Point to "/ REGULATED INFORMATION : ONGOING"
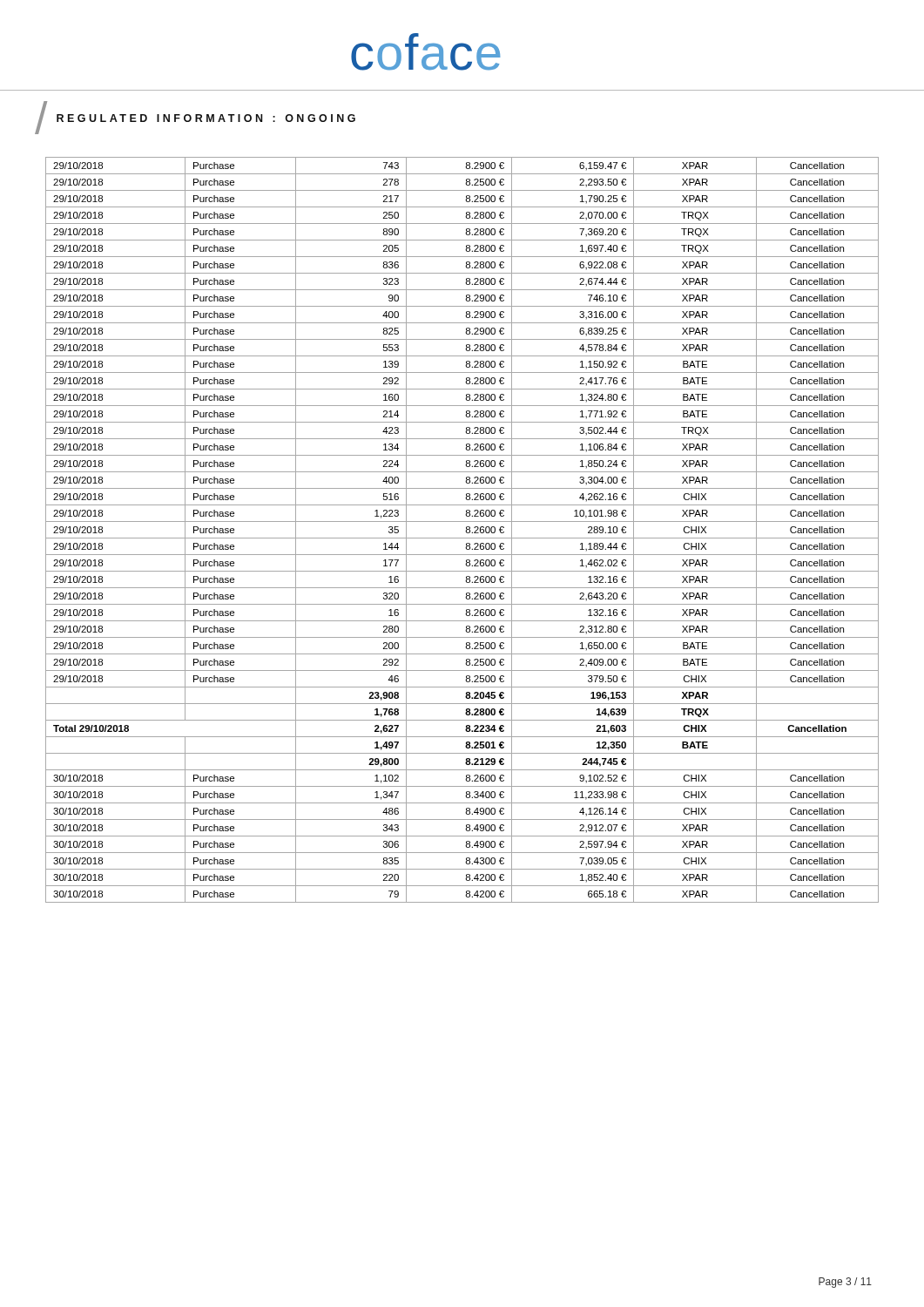The height and width of the screenshot is (1307, 924). (x=197, y=118)
